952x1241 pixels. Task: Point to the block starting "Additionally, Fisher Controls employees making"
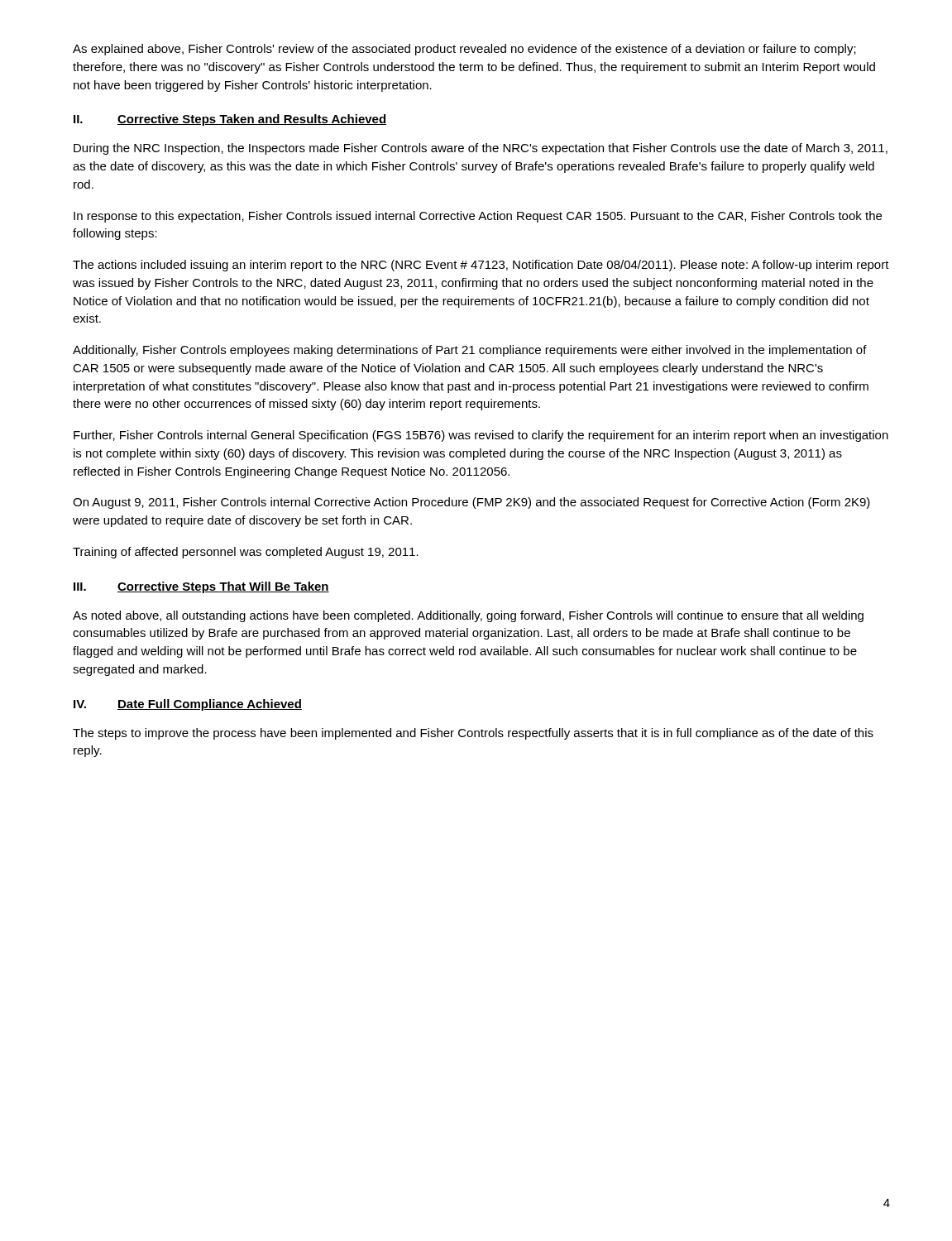click(471, 377)
